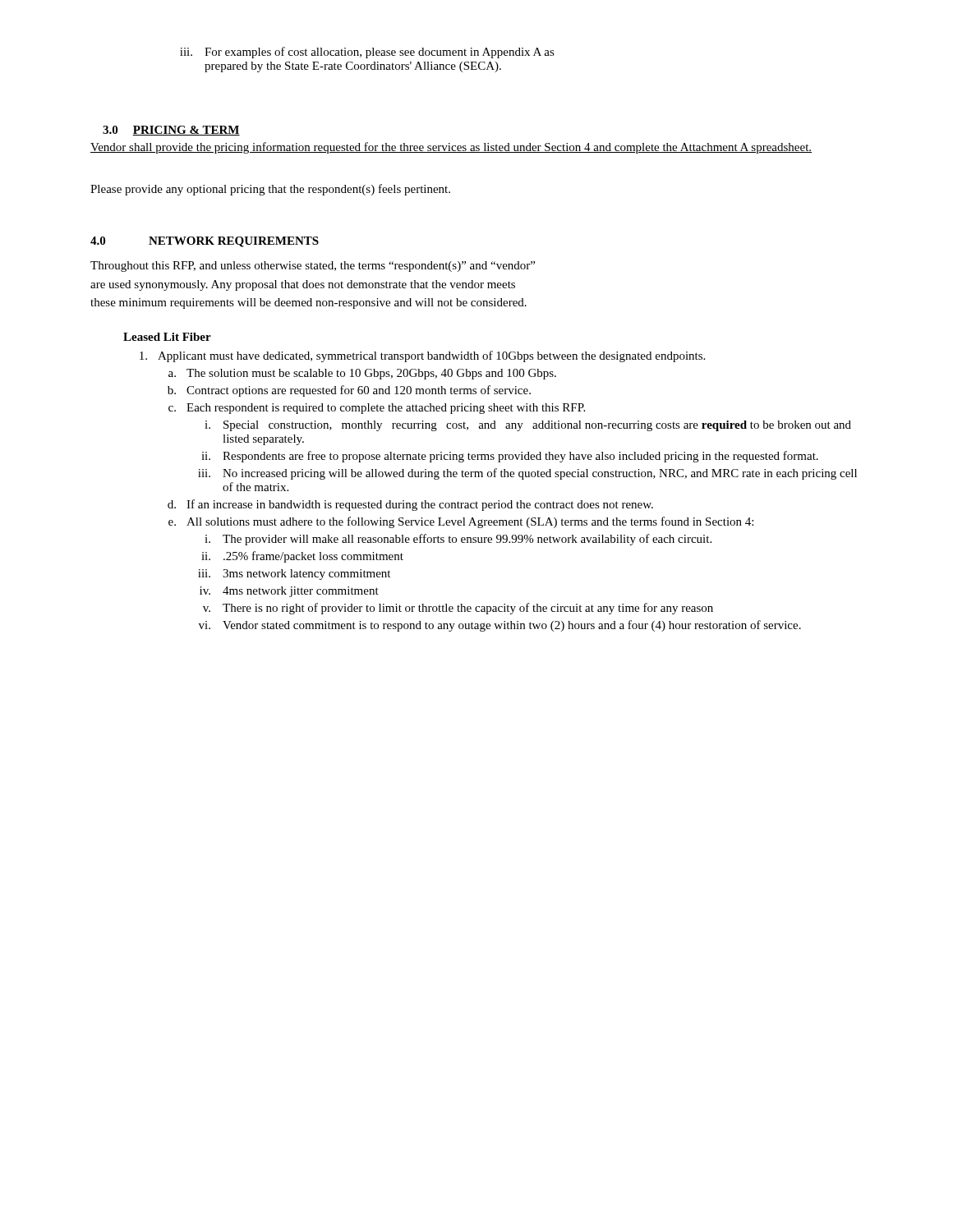This screenshot has height=1232, width=953.
Task: Click the passage that begins "Vendor shall provide the pricing information requested for"
Action: 451,147
